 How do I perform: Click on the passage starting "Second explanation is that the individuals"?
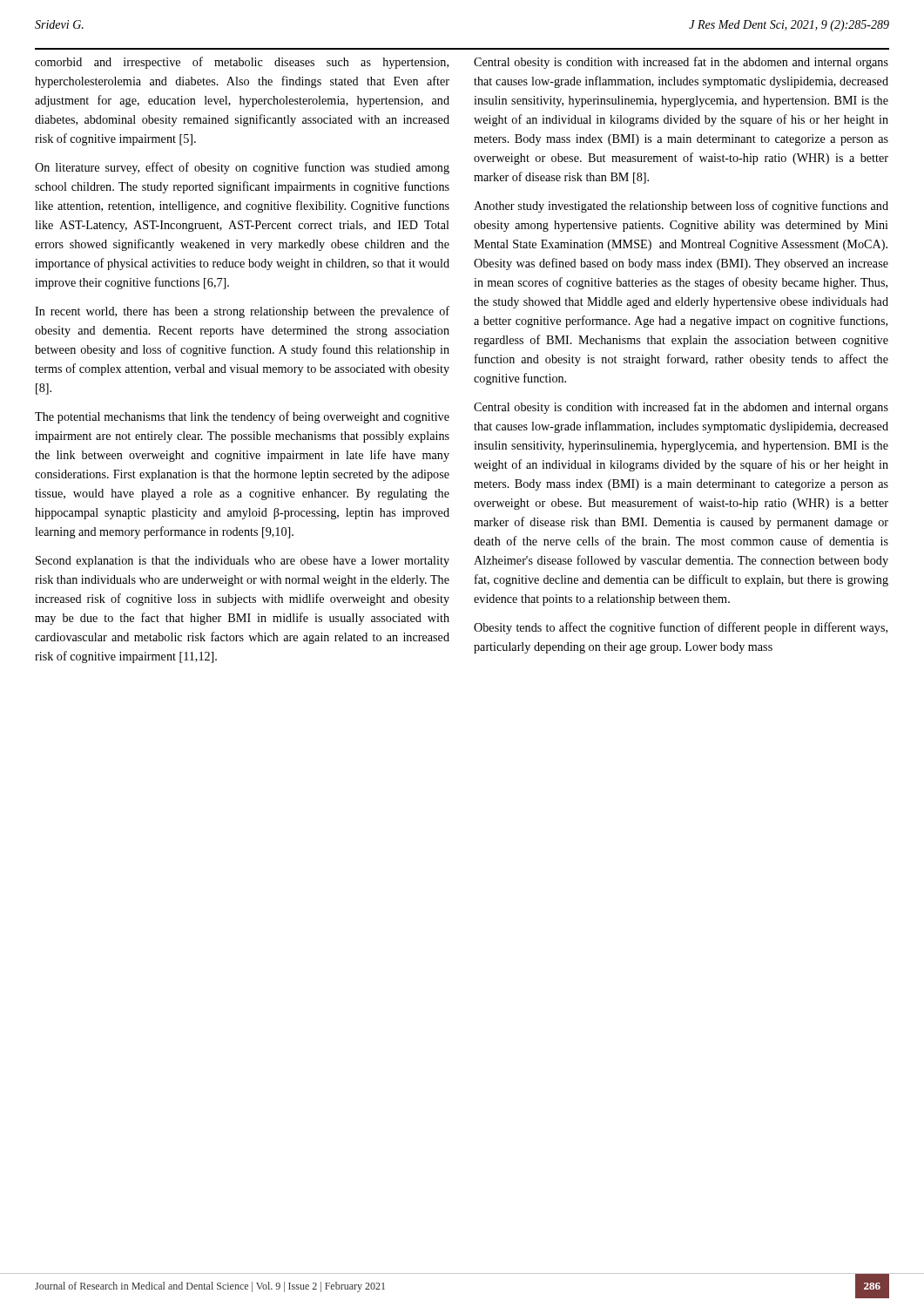click(242, 608)
